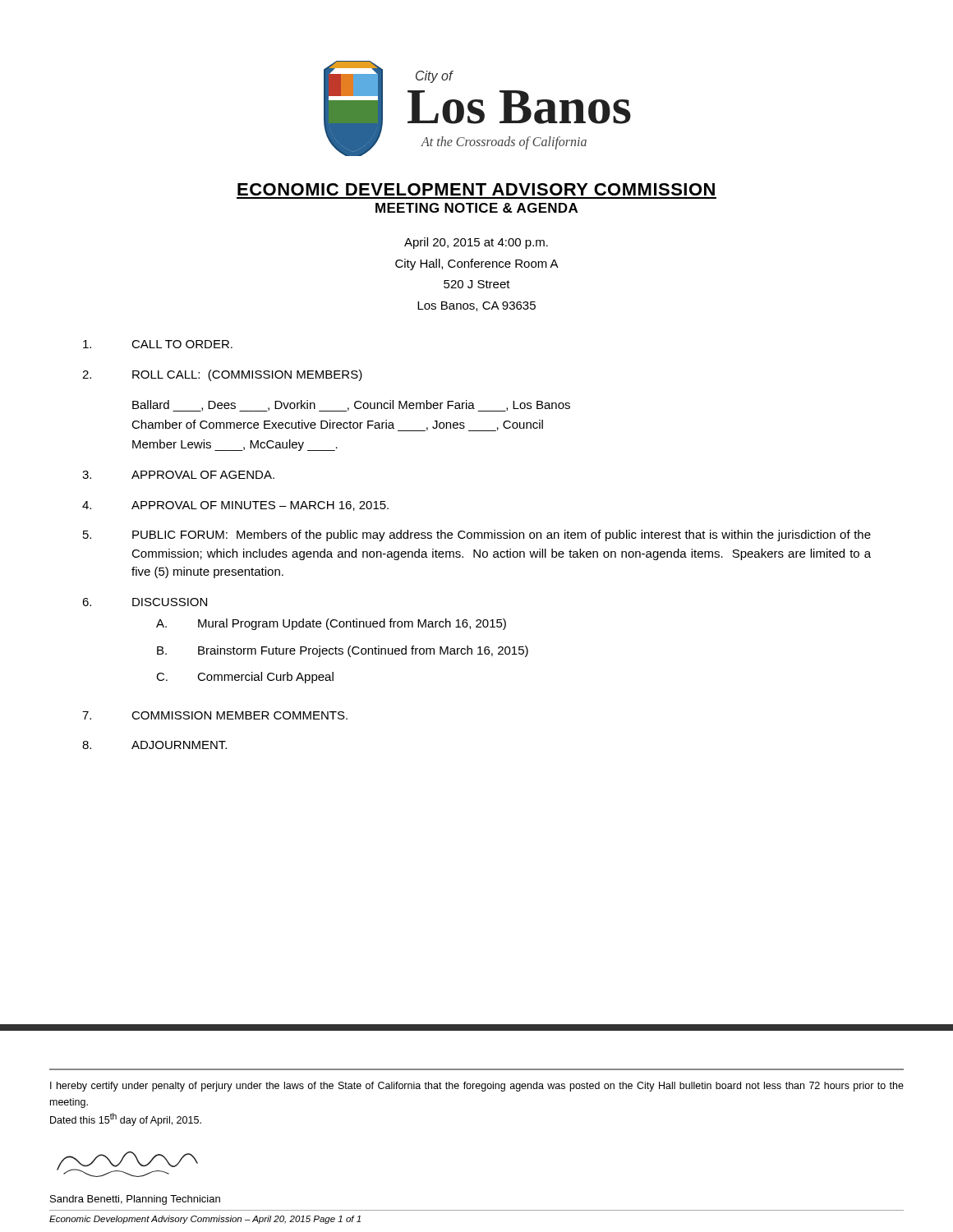Viewport: 953px width, 1232px height.
Task: Locate the text block starting "CALL TO ORDER."
Action: tap(158, 344)
